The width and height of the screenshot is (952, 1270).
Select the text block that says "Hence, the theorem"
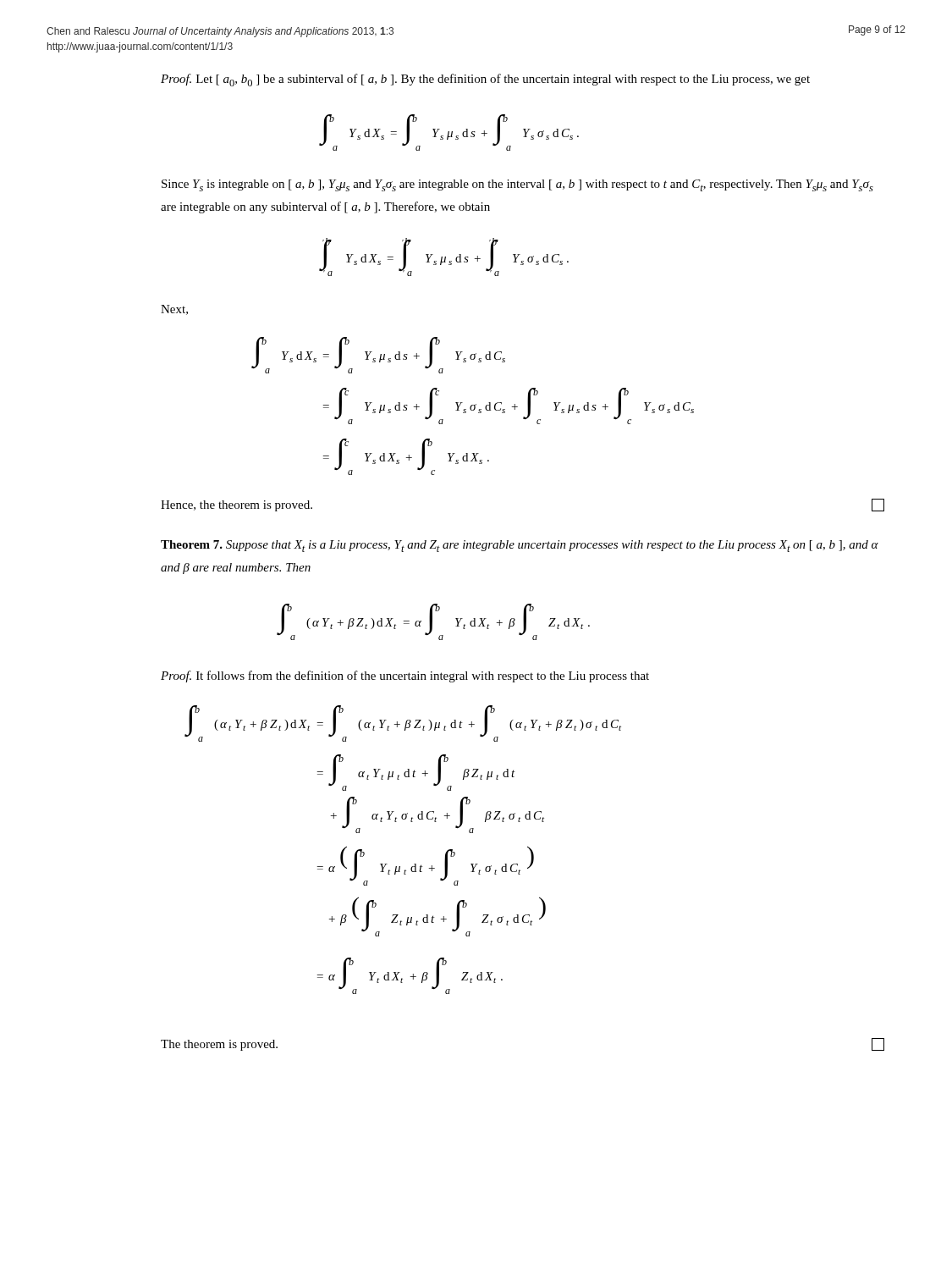click(x=238, y=505)
